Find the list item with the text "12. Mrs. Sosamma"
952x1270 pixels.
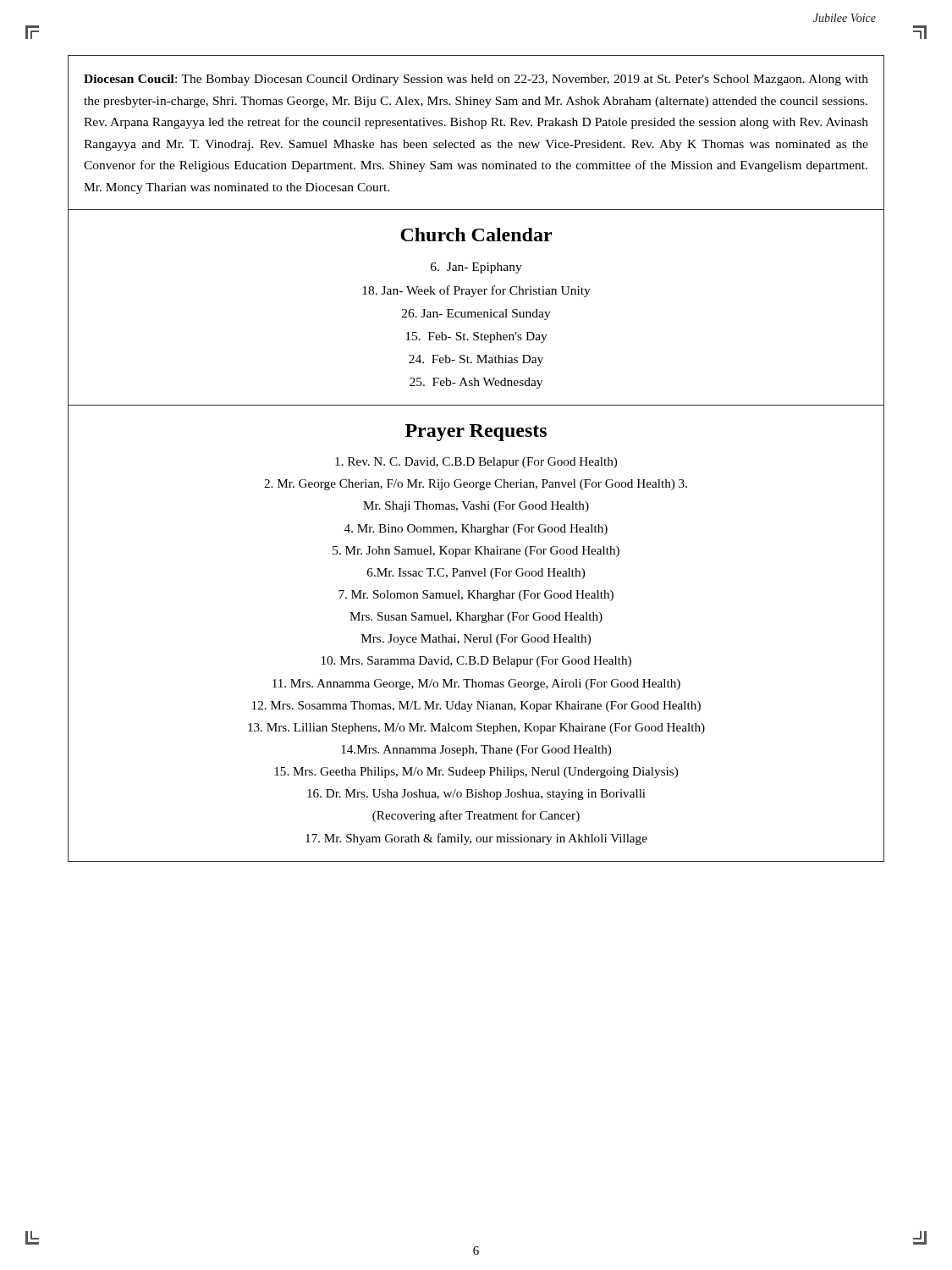(476, 705)
